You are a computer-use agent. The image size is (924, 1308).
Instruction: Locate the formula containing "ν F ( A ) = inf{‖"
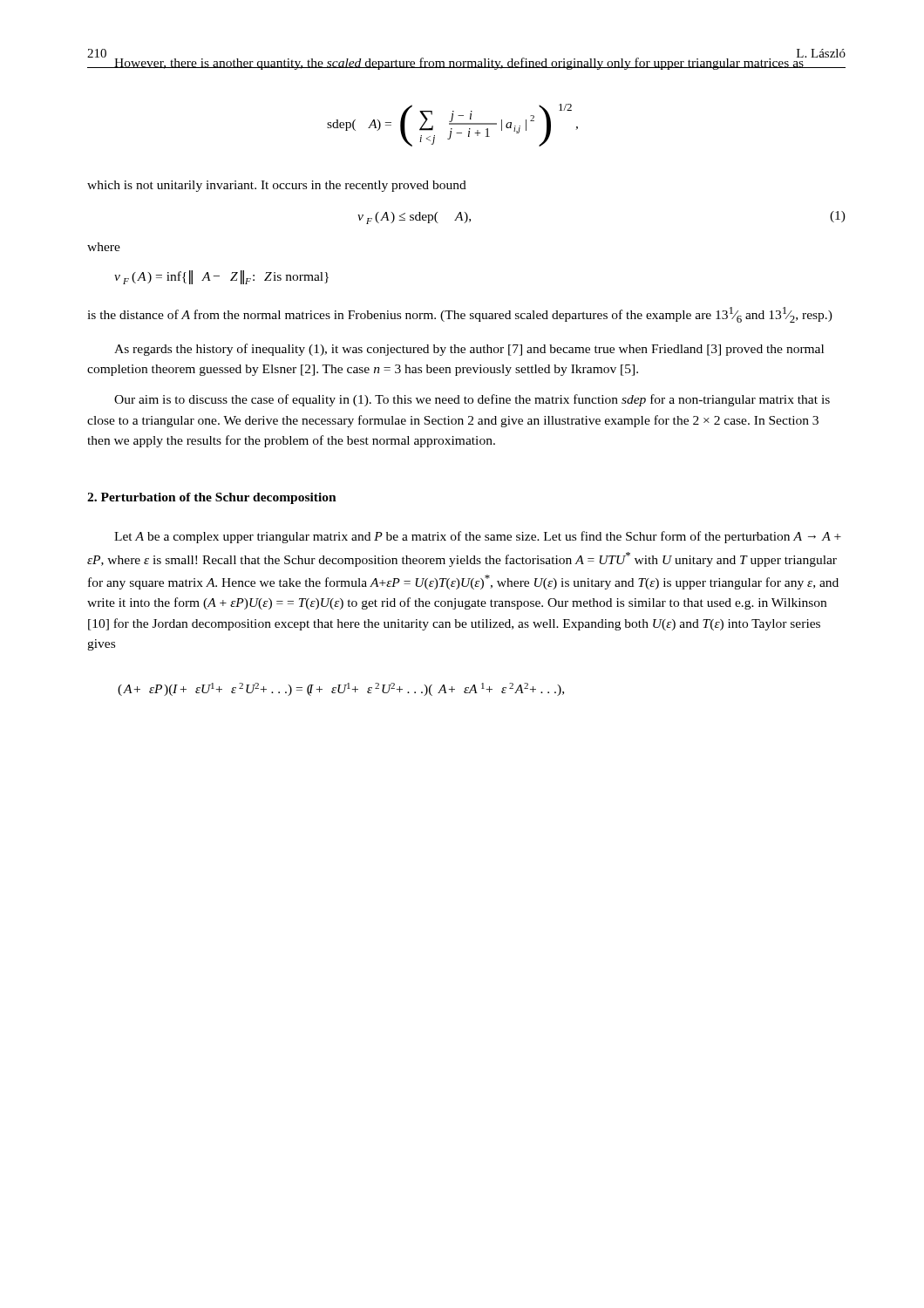click(271, 276)
